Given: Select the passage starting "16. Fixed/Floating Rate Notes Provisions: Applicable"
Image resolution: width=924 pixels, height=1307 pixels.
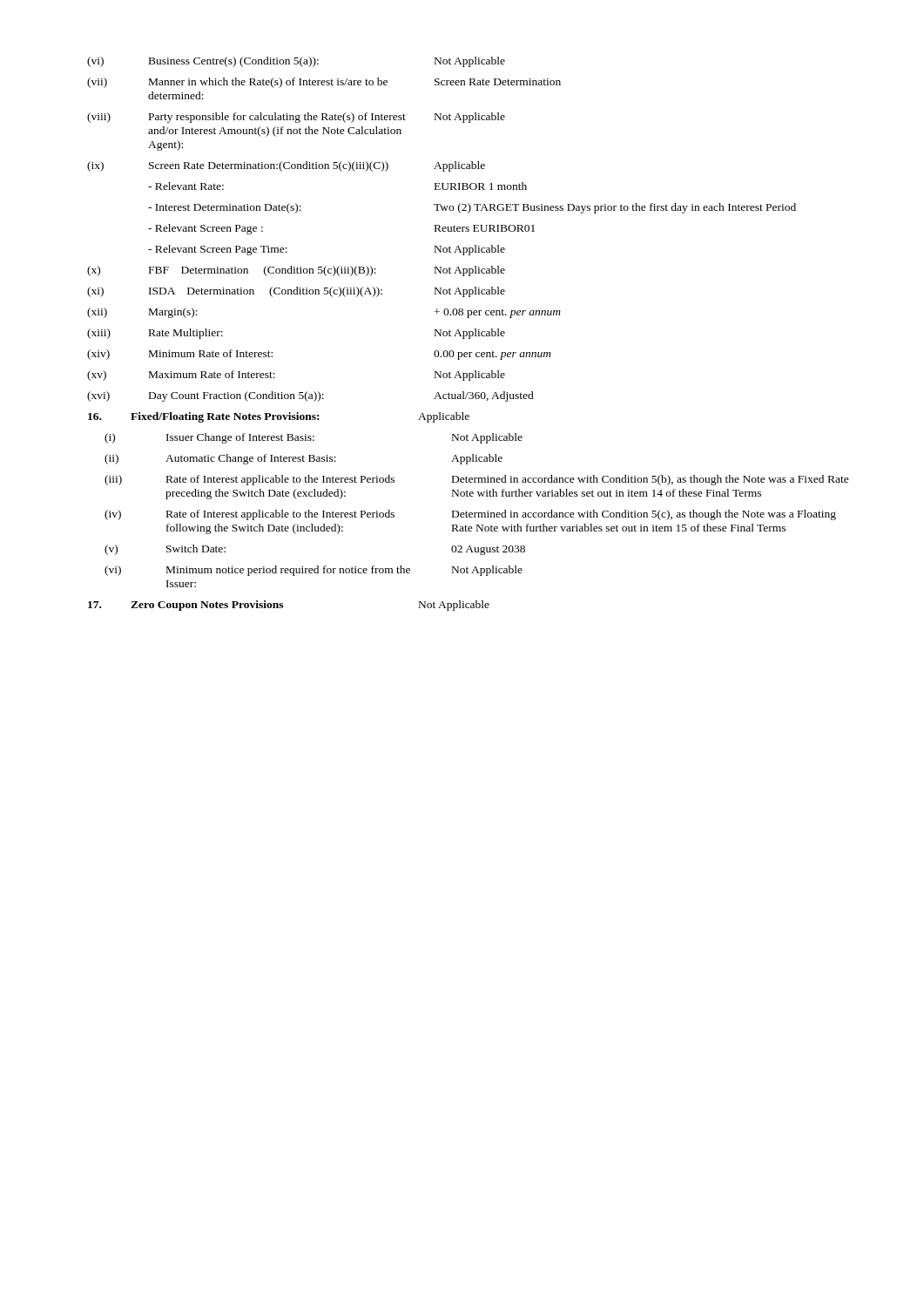Looking at the screenshot, I should pyautogui.click(x=470, y=416).
